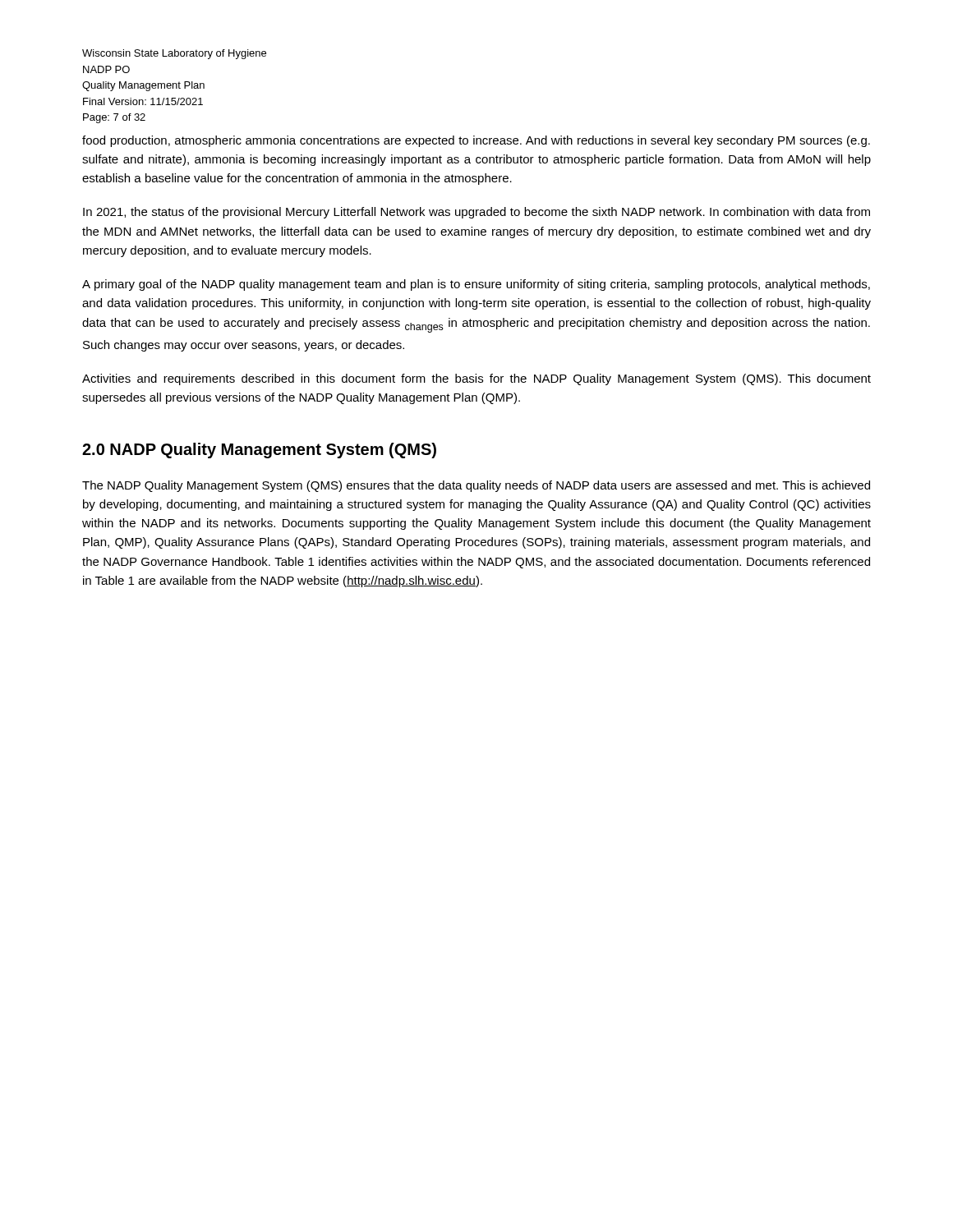953x1232 pixels.
Task: Point to the block starting "A primary goal of the NADP quality management"
Action: (x=476, y=314)
